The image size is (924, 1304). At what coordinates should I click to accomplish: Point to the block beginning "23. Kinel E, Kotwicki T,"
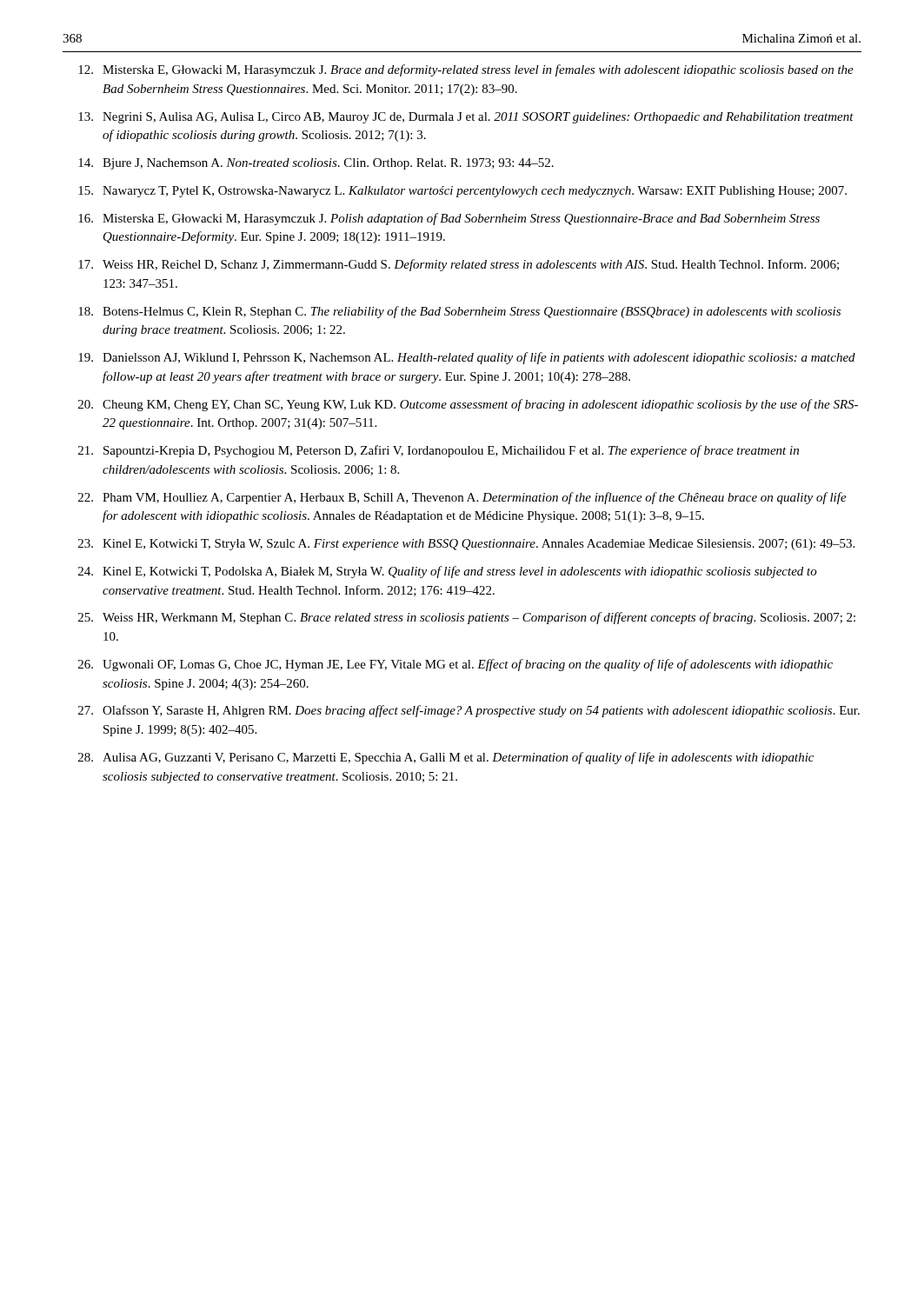(462, 544)
